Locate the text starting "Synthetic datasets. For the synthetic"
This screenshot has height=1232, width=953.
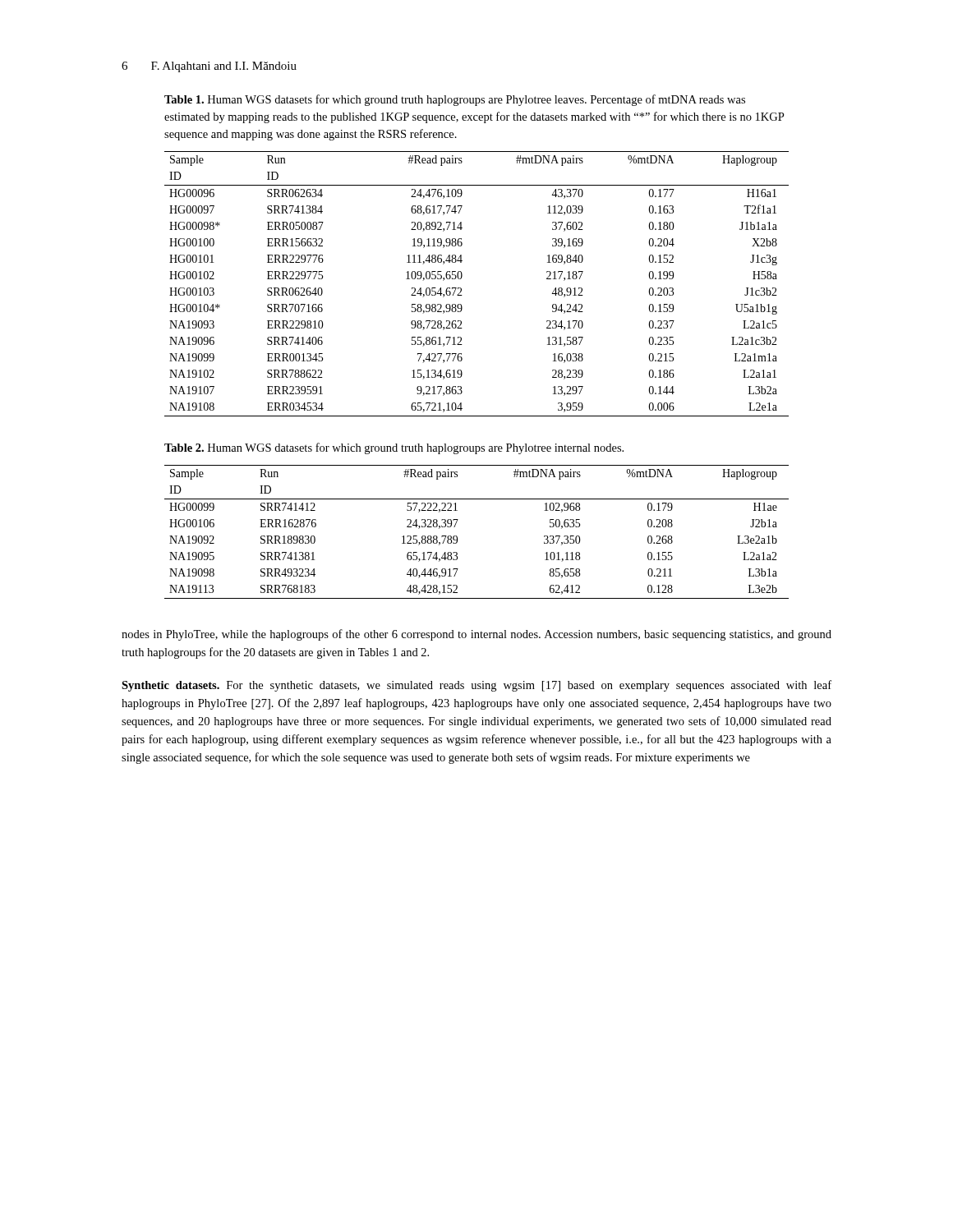click(476, 721)
